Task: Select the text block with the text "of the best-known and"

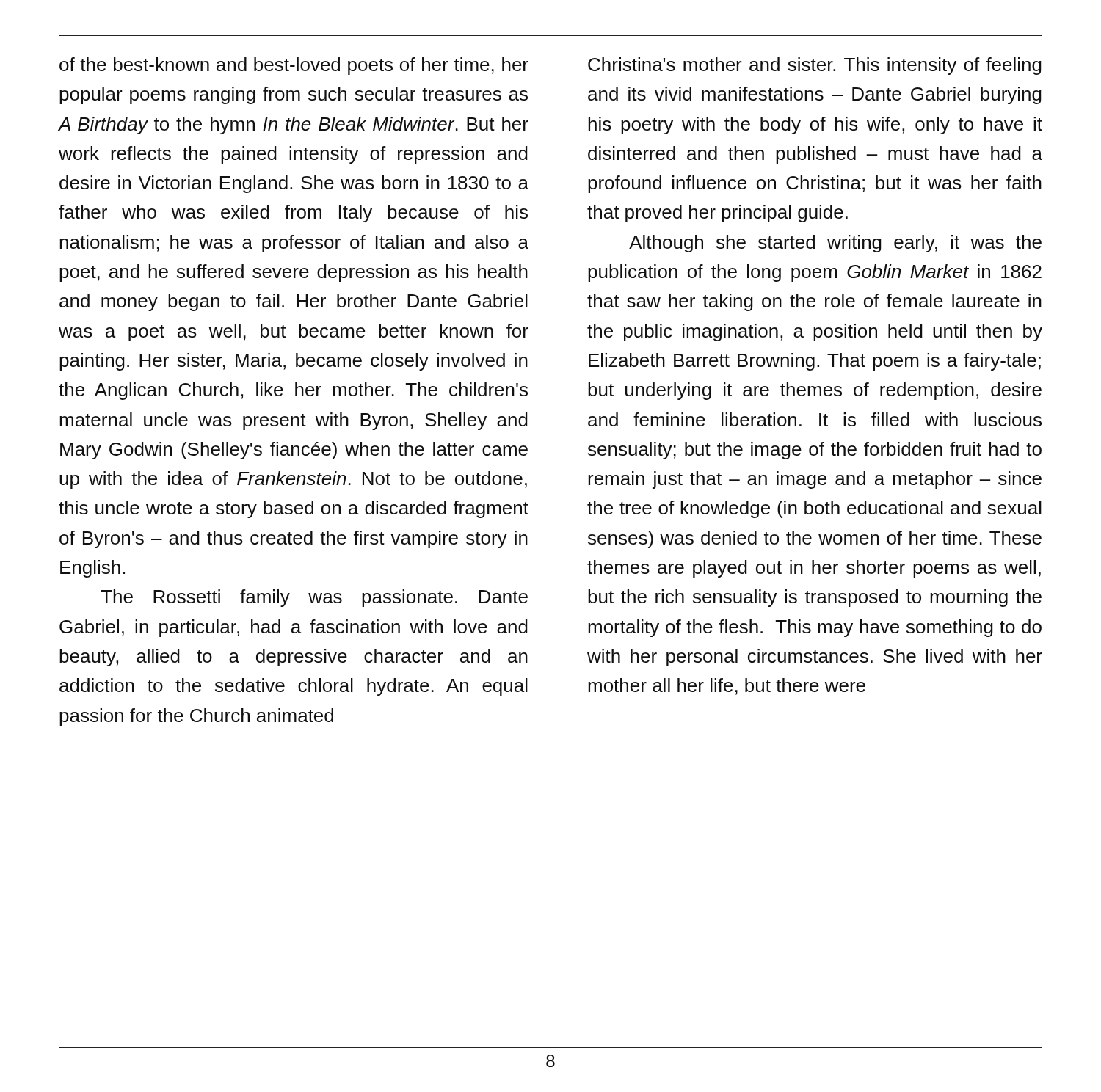Action: point(294,390)
